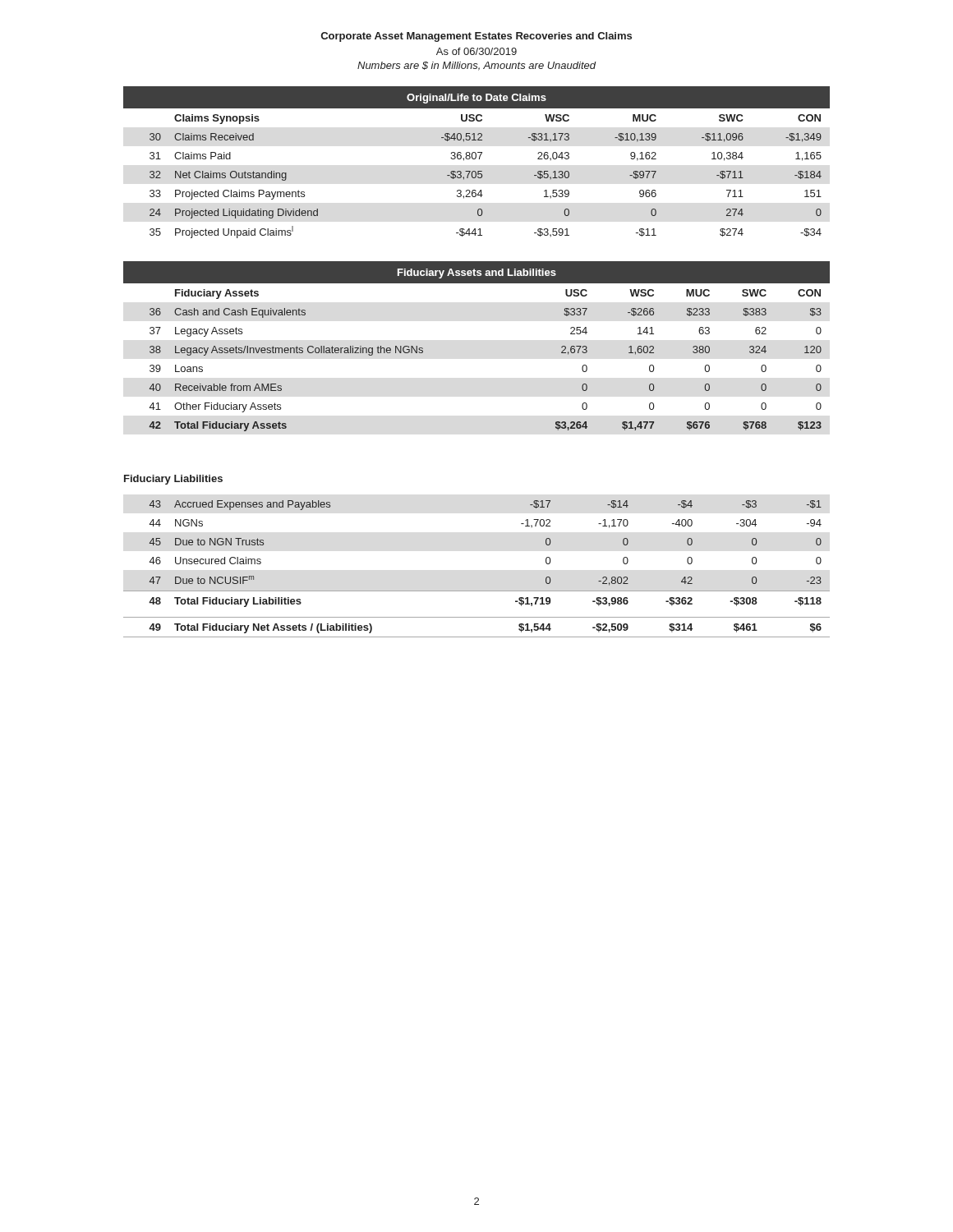Click on the block starting "Fiduciary Assets and Liabilities"
The height and width of the screenshot is (1232, 953).
[x=476, y=273]
